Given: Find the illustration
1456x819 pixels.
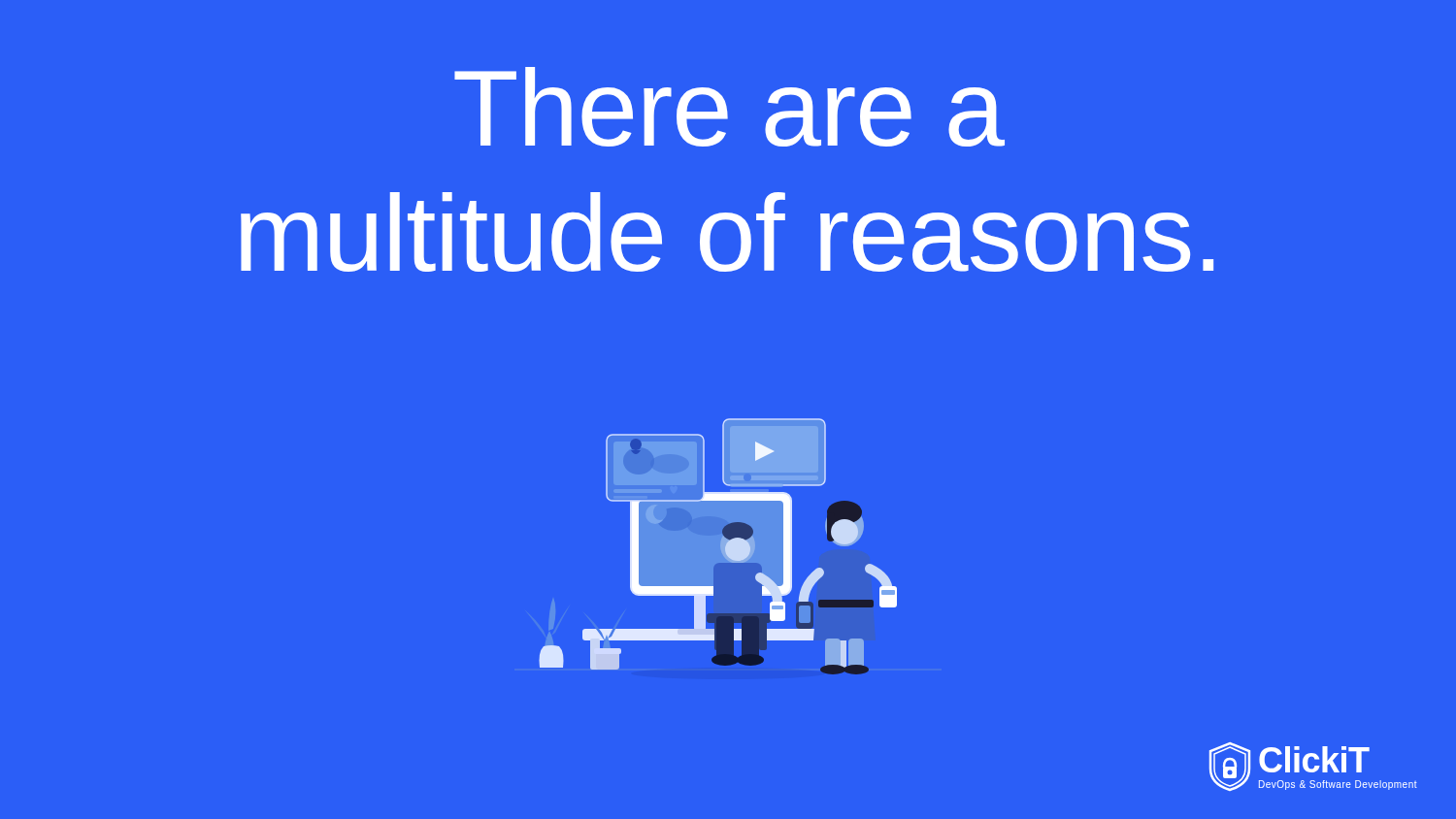Looking at the screenshot, I should coord(728,543).
